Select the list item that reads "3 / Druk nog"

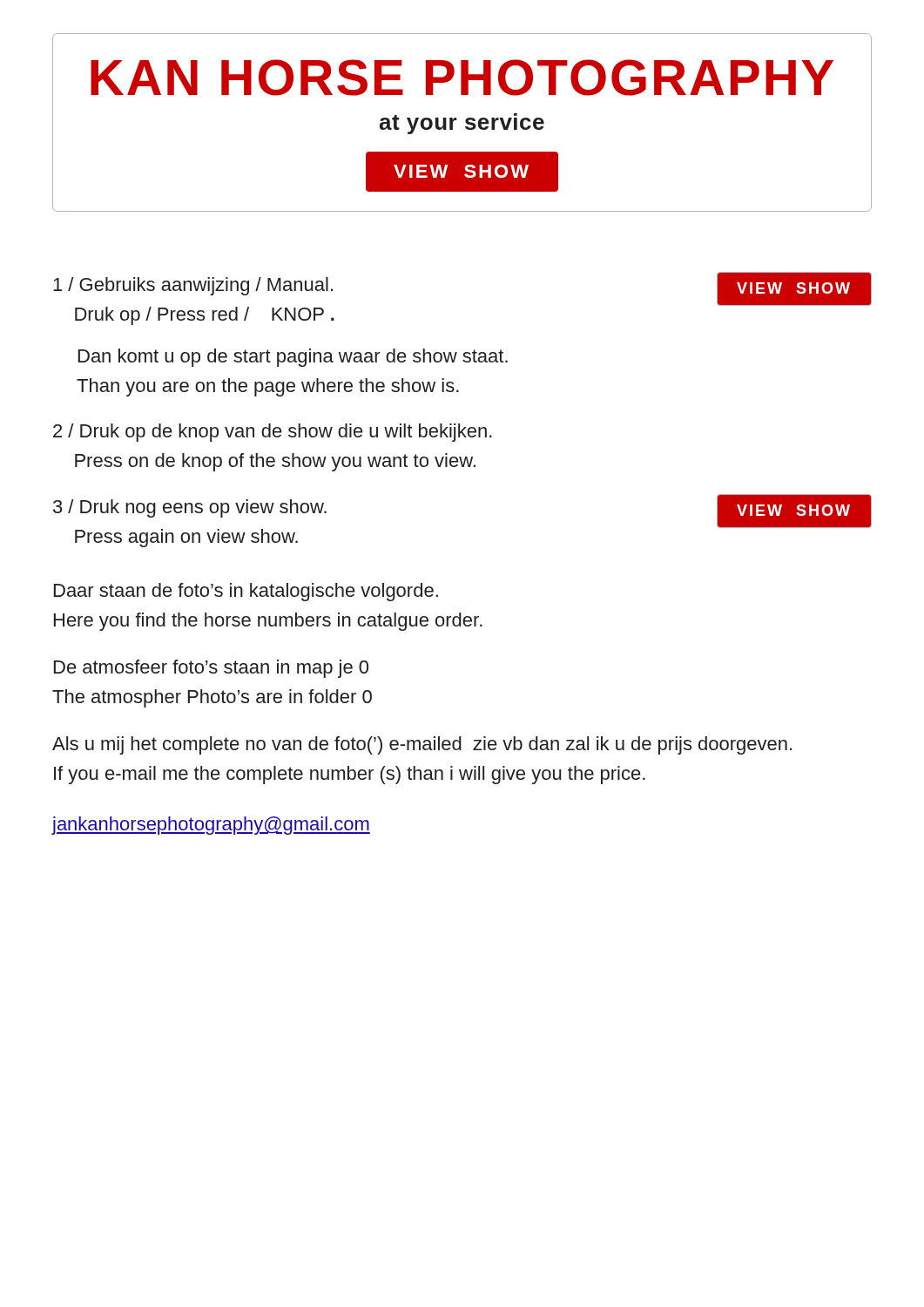point(180,513)
